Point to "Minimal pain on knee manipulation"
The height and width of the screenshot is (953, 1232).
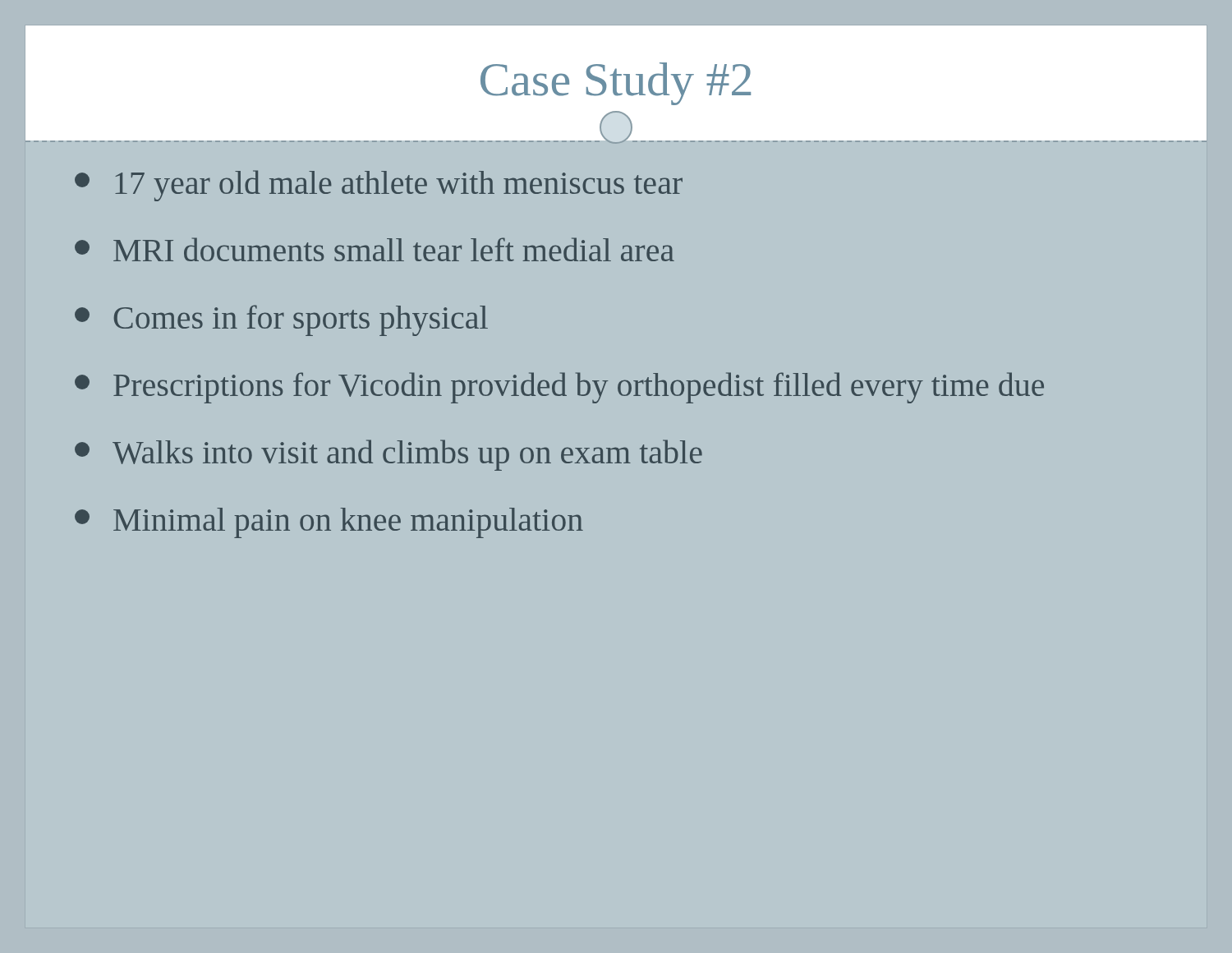329,523
